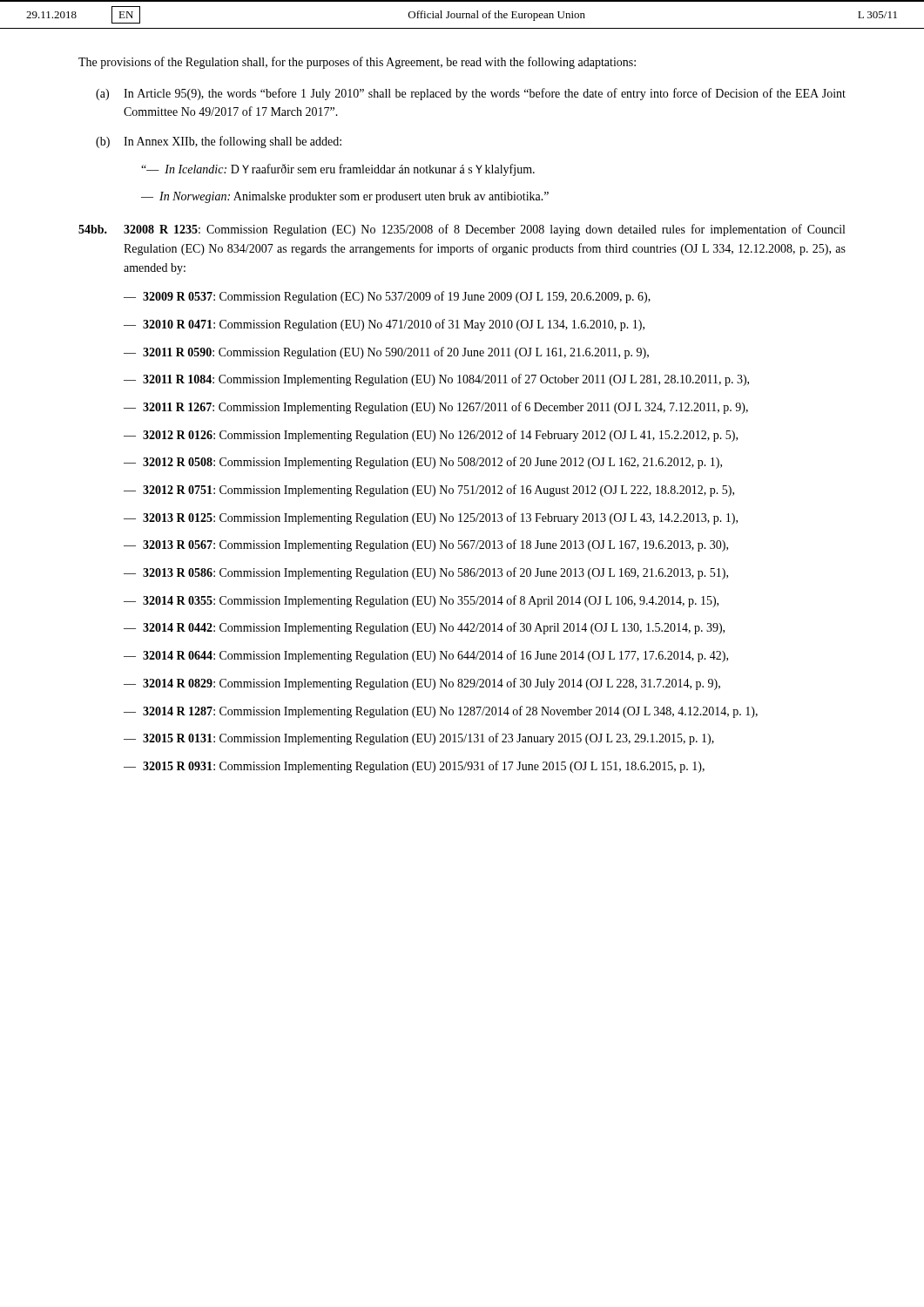Screen dimensions: 1307x924
Task: Select the list item containing "54bb. 32008 R 1235:"
Action: tap(462, 249)
